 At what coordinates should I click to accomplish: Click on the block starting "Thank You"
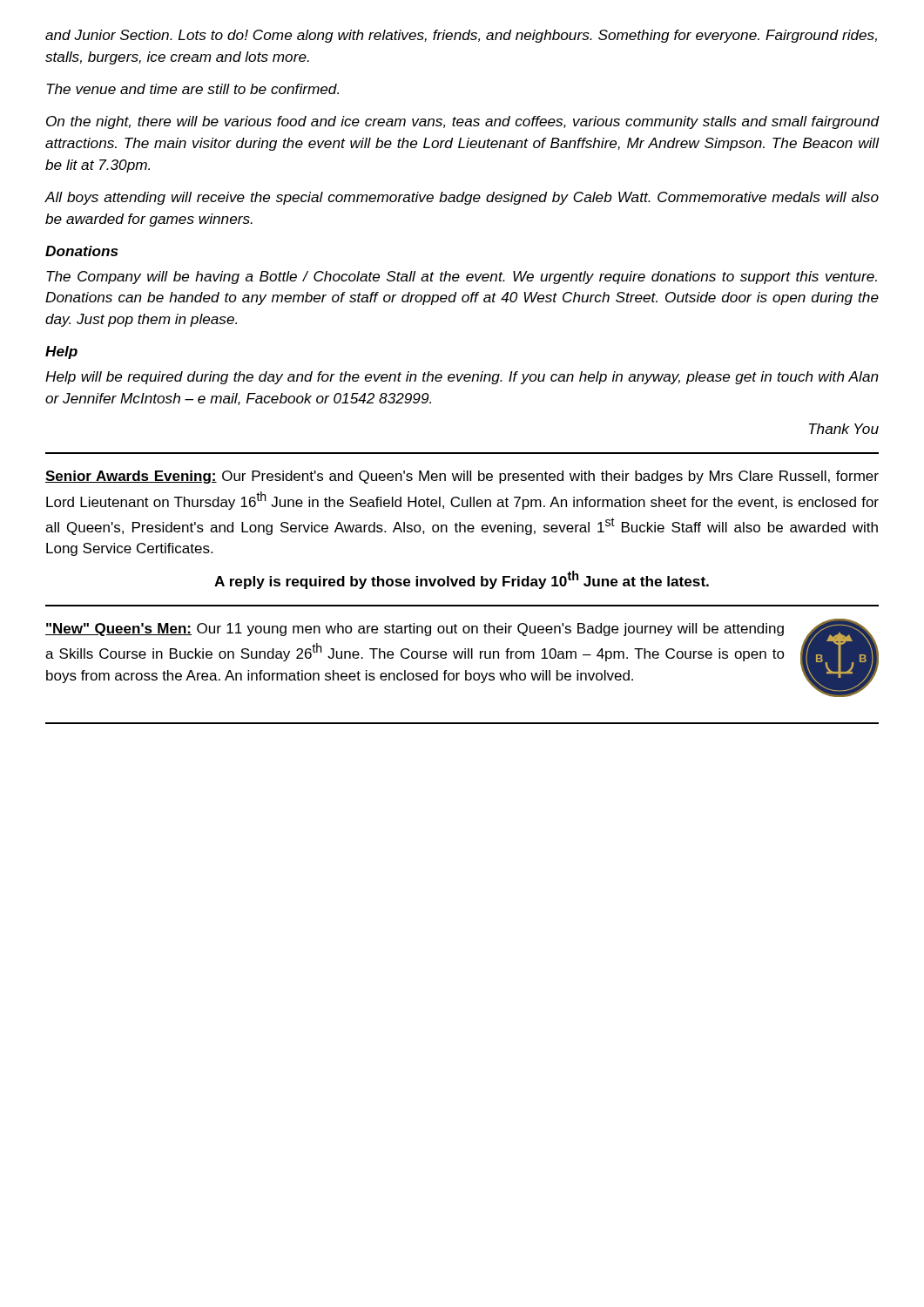click(x=844, y=429)
